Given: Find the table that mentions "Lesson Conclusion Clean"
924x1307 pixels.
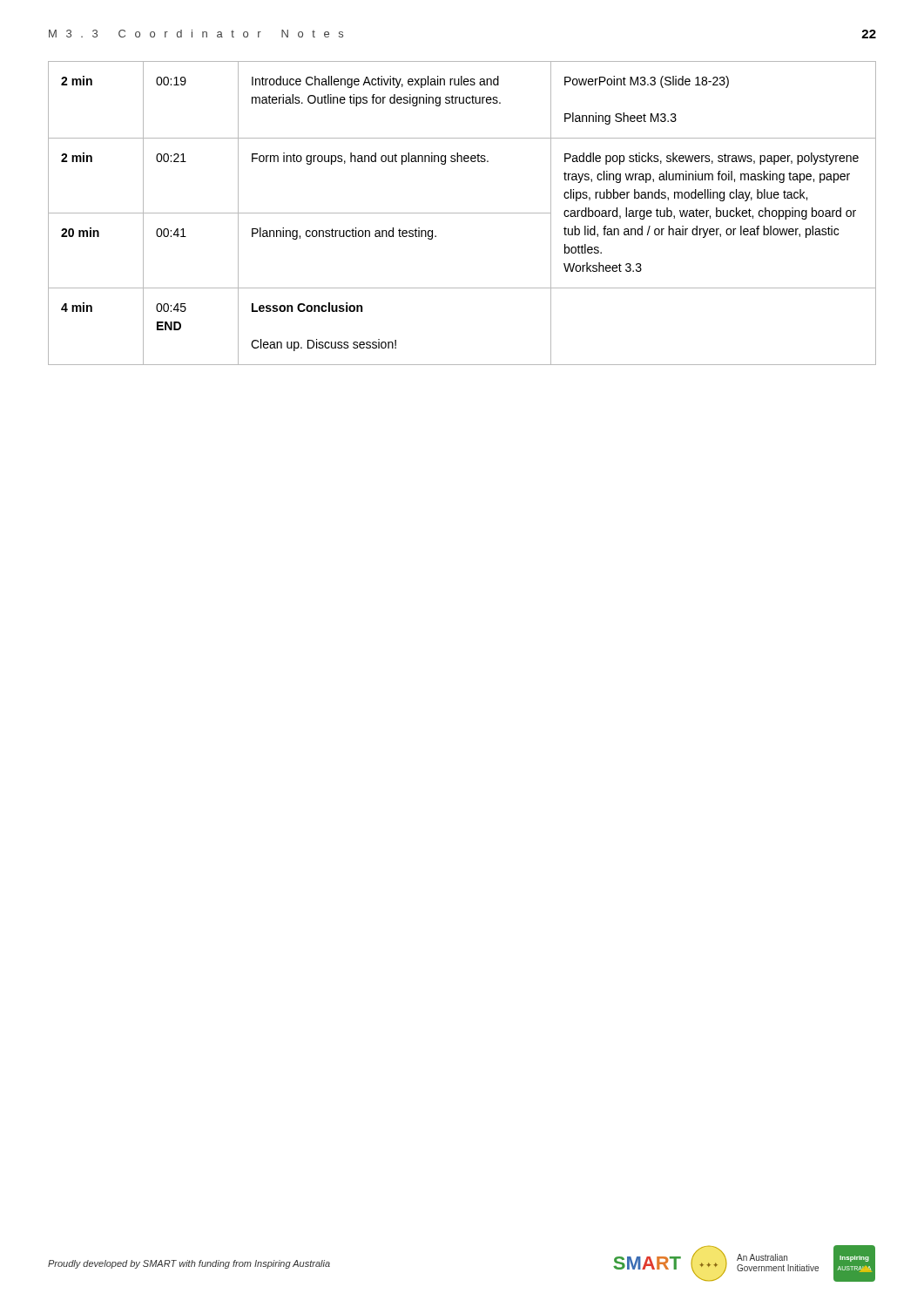Looking at the screenshot, I should coord(462,213).
